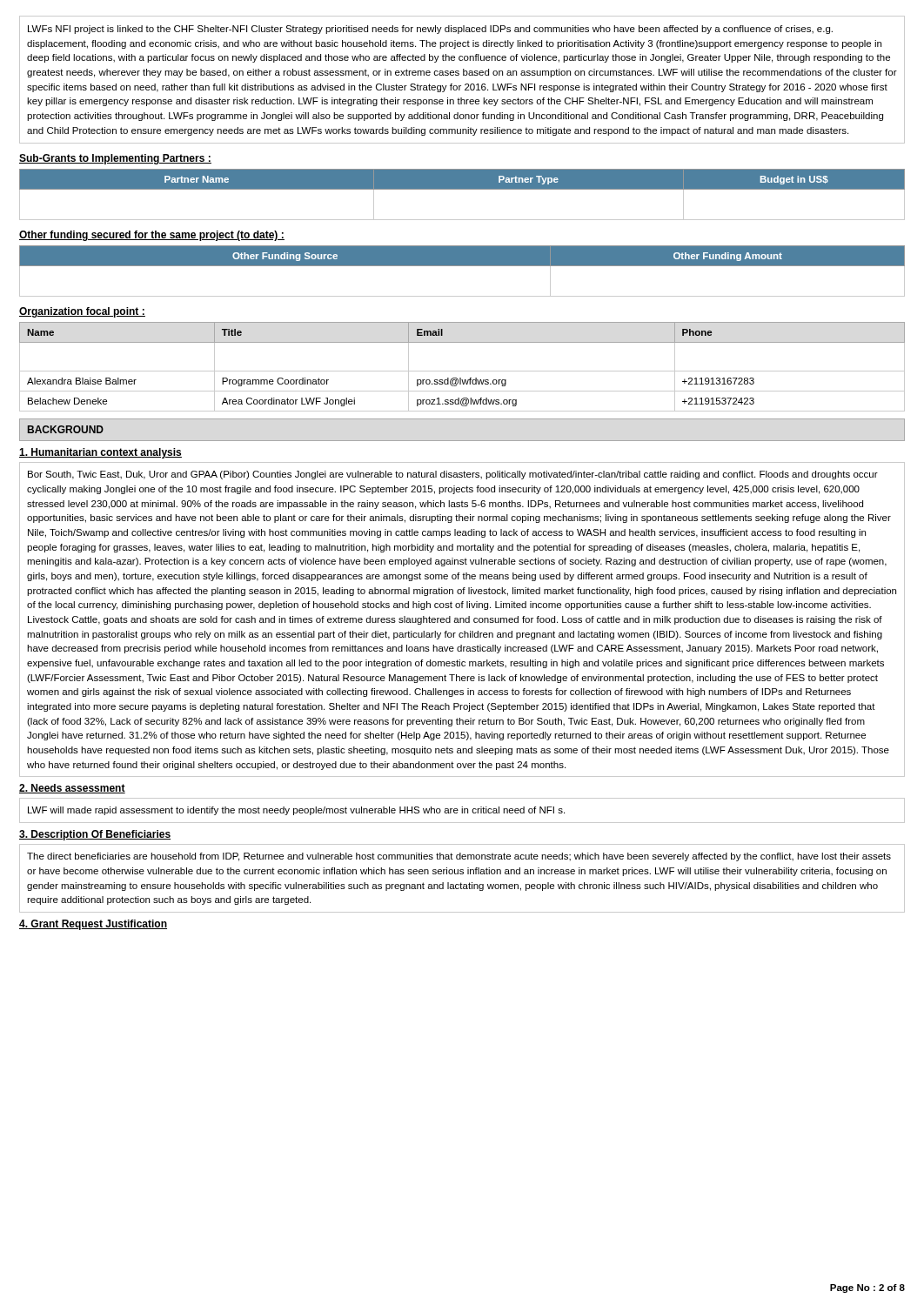Locate the region starting "Other funding secured for"
The width and height of the screenshot is (924, 1305).
pos(152,235)
